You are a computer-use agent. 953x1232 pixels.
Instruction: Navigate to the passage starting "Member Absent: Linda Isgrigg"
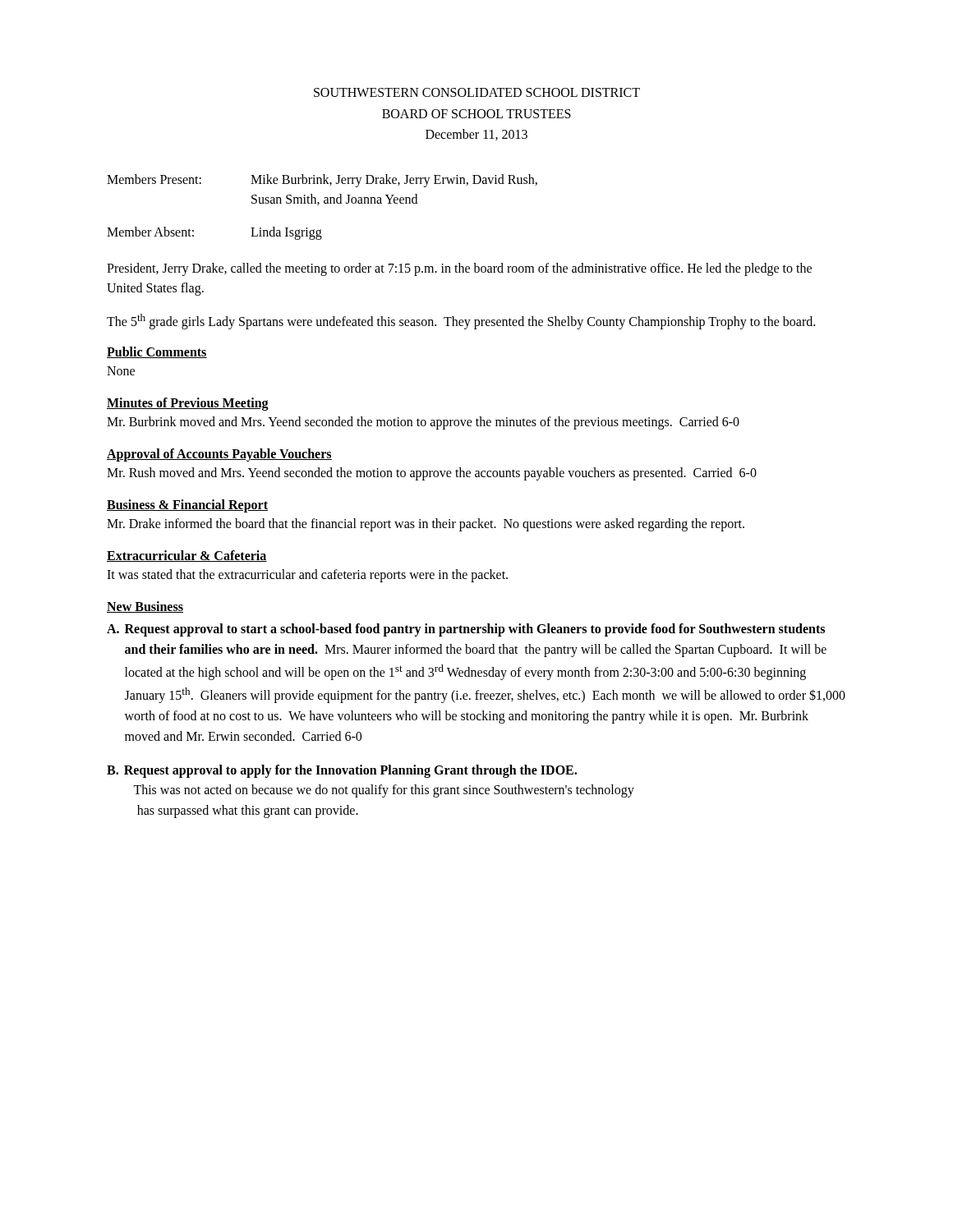(146, 233)
